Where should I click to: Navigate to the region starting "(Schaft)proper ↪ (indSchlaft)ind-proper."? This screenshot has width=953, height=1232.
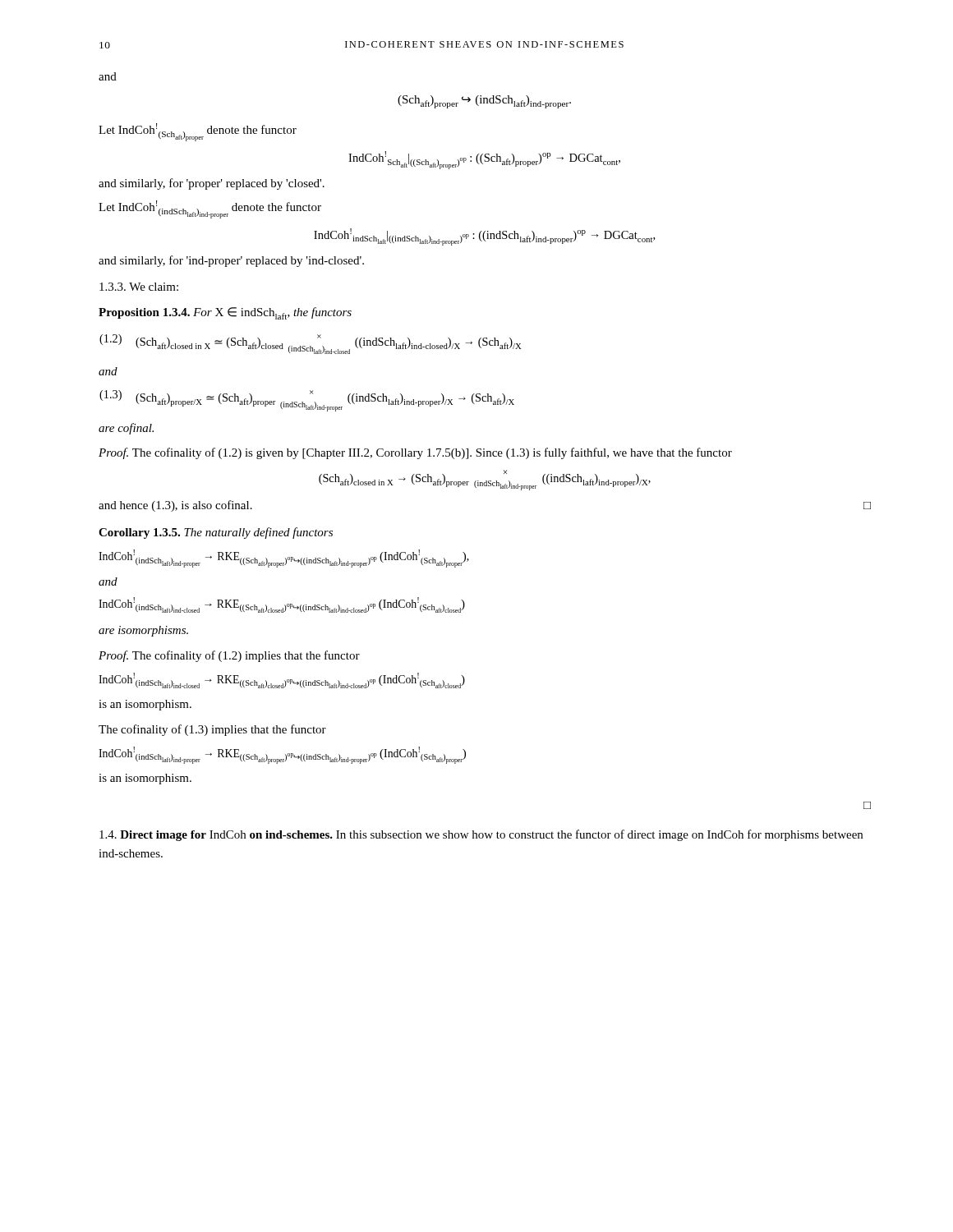click(485, 101)
